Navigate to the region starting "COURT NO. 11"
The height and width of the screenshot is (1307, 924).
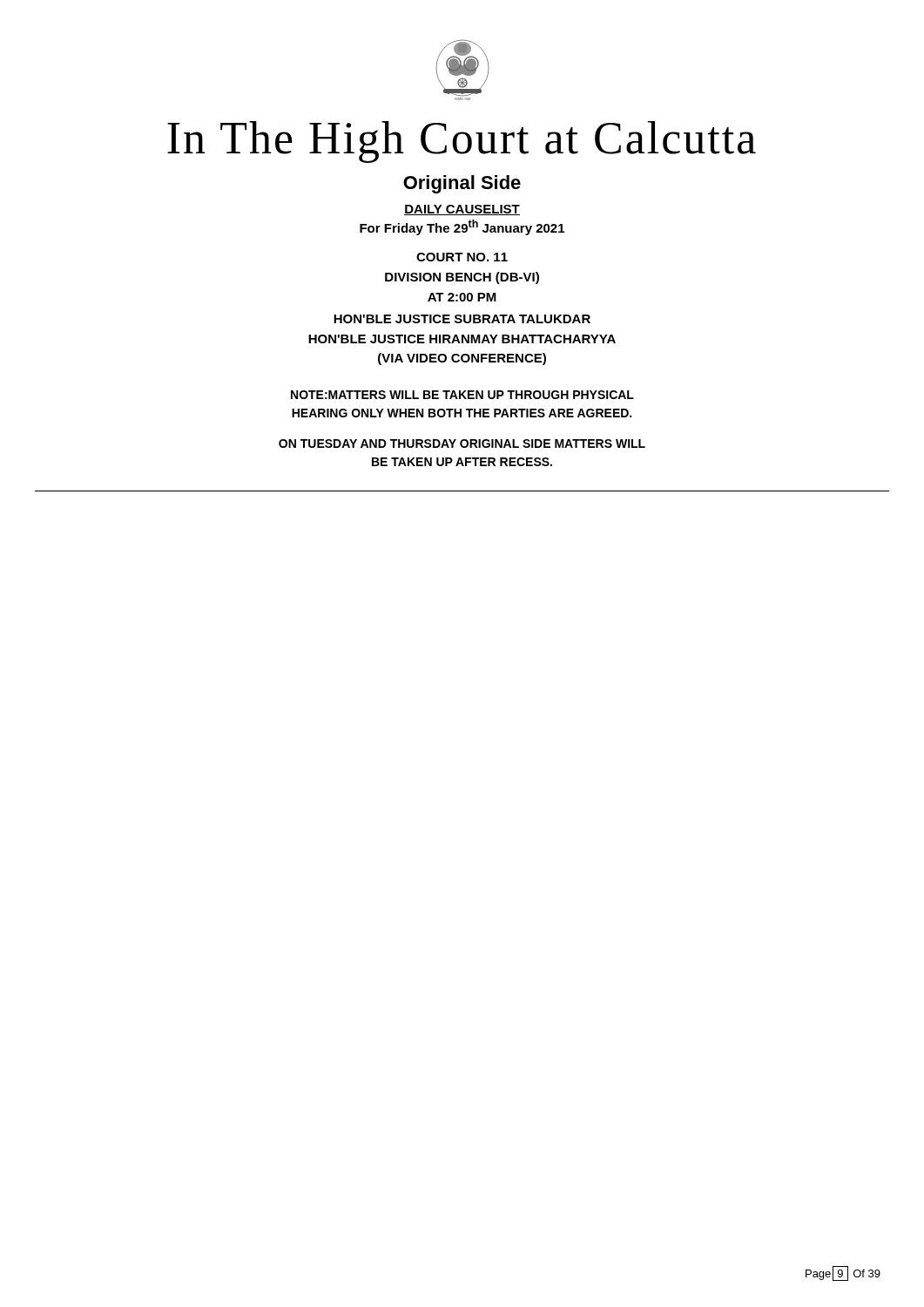click(462, 257)
